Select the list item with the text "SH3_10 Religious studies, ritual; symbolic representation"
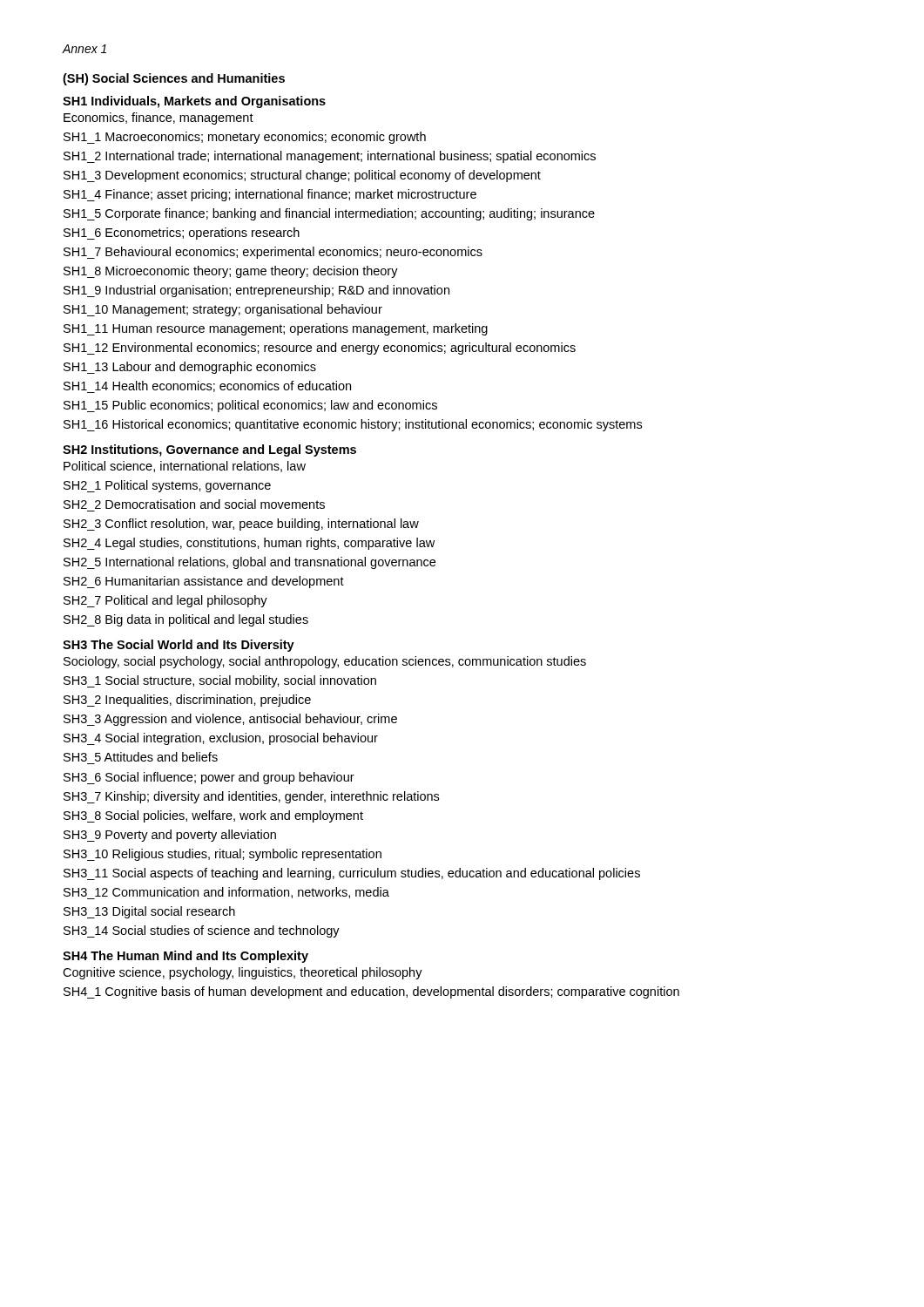This screenshot has height=1307, width=924. (x=222, y=854)
